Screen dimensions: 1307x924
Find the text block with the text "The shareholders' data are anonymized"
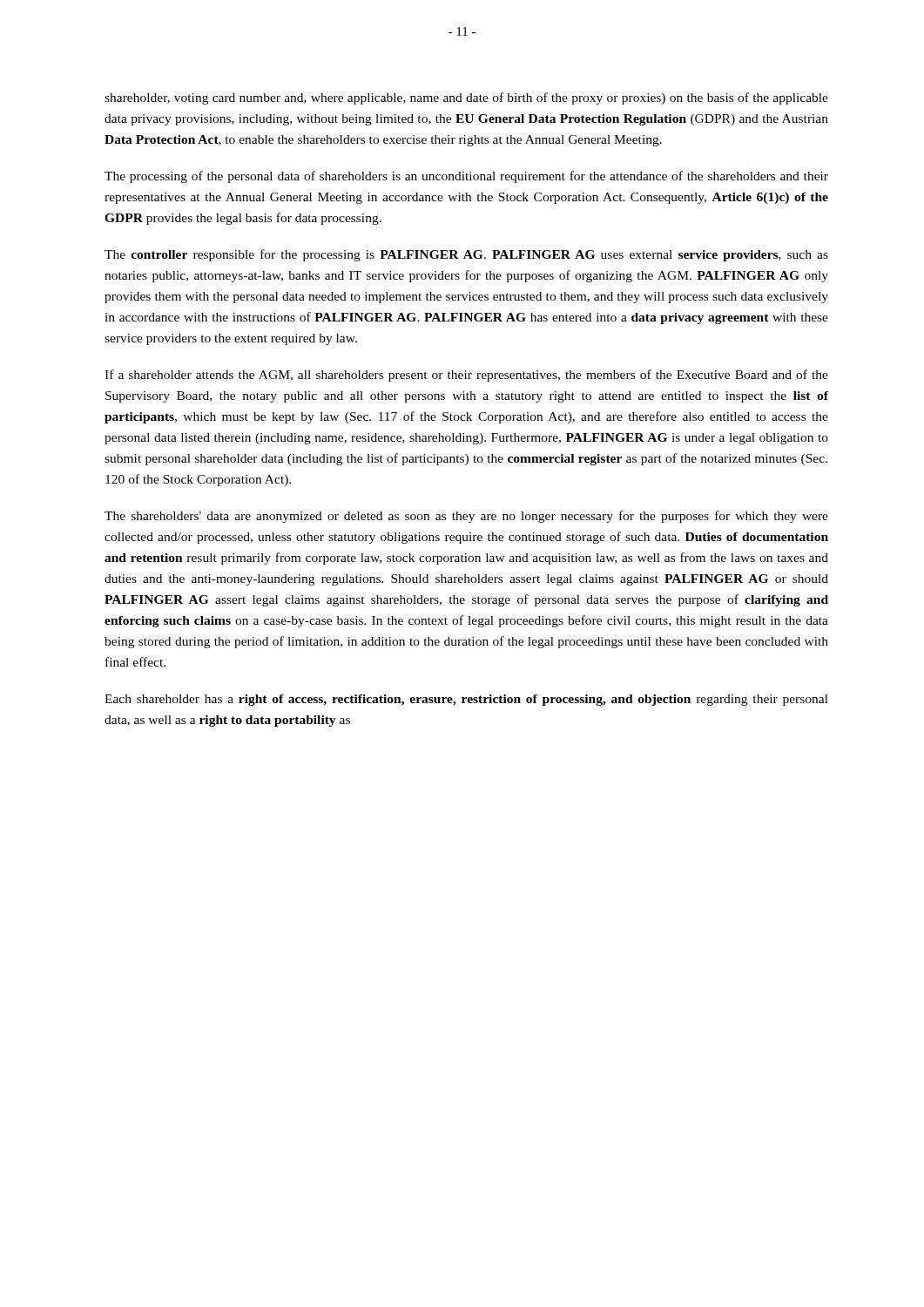(466, 589)
